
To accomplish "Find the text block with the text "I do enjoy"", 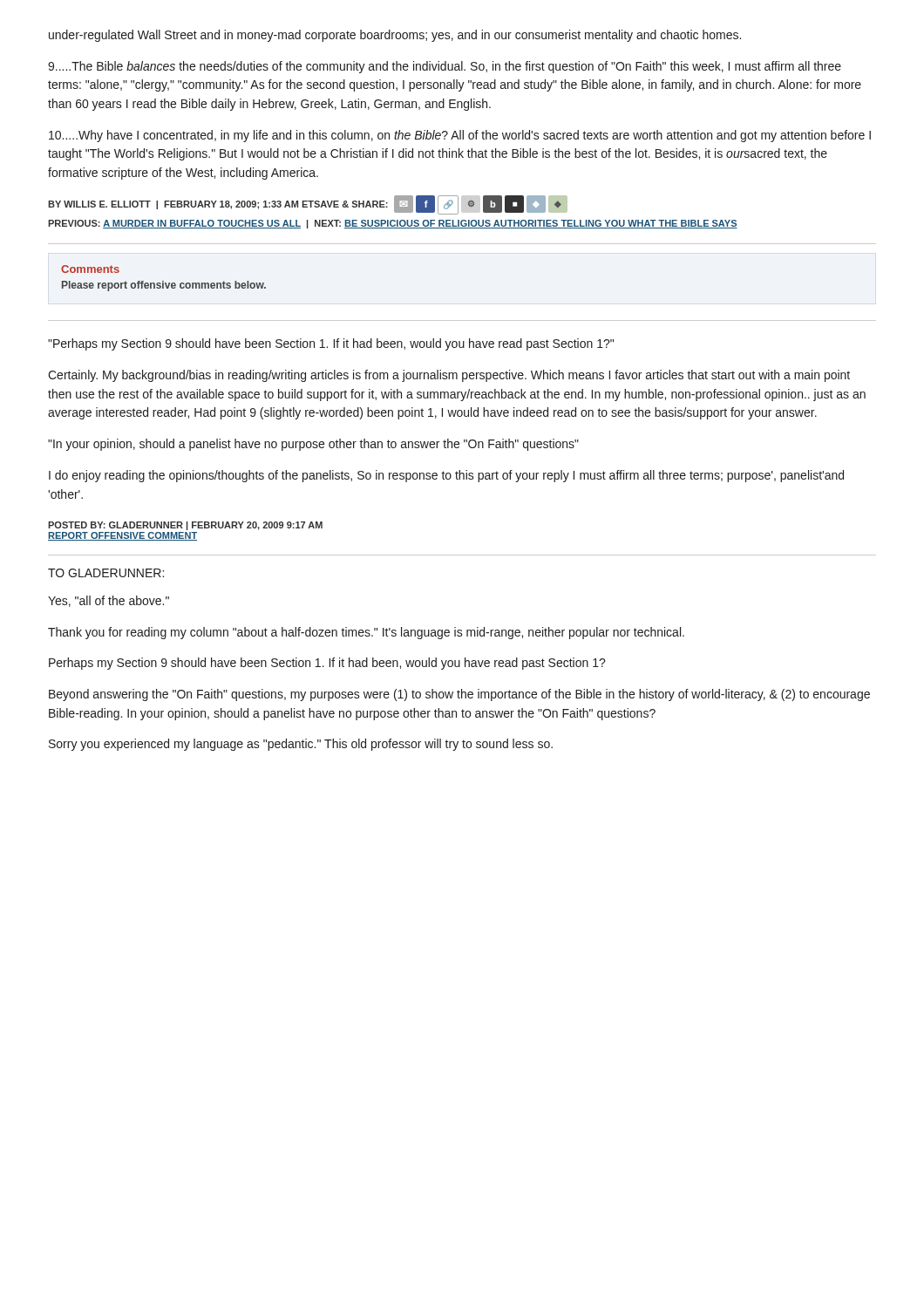I will 446,485.
